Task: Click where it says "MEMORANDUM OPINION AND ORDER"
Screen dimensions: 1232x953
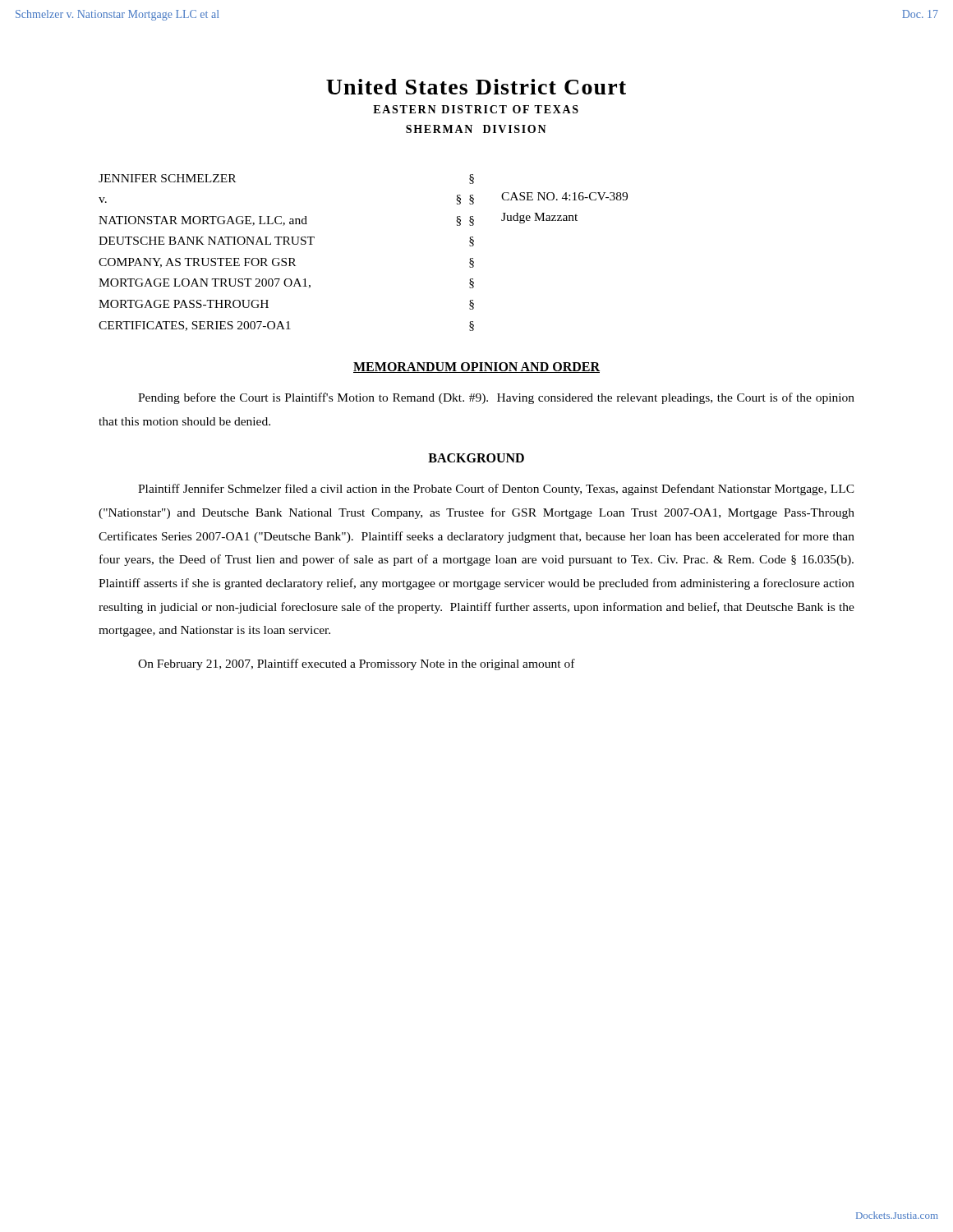Action: pyautogui.click(x=476, y=367)
